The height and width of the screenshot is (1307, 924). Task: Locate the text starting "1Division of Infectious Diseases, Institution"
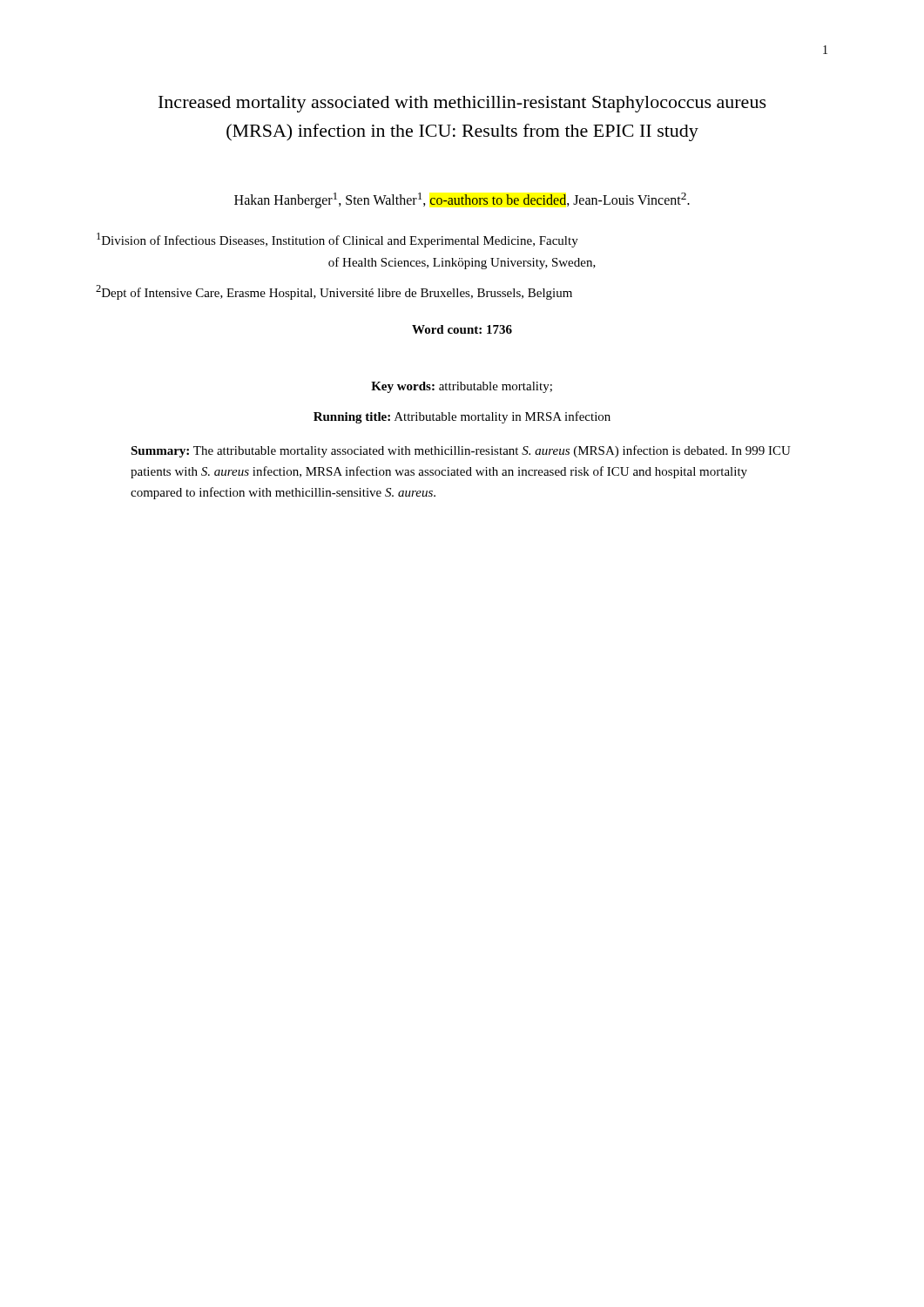462,252
